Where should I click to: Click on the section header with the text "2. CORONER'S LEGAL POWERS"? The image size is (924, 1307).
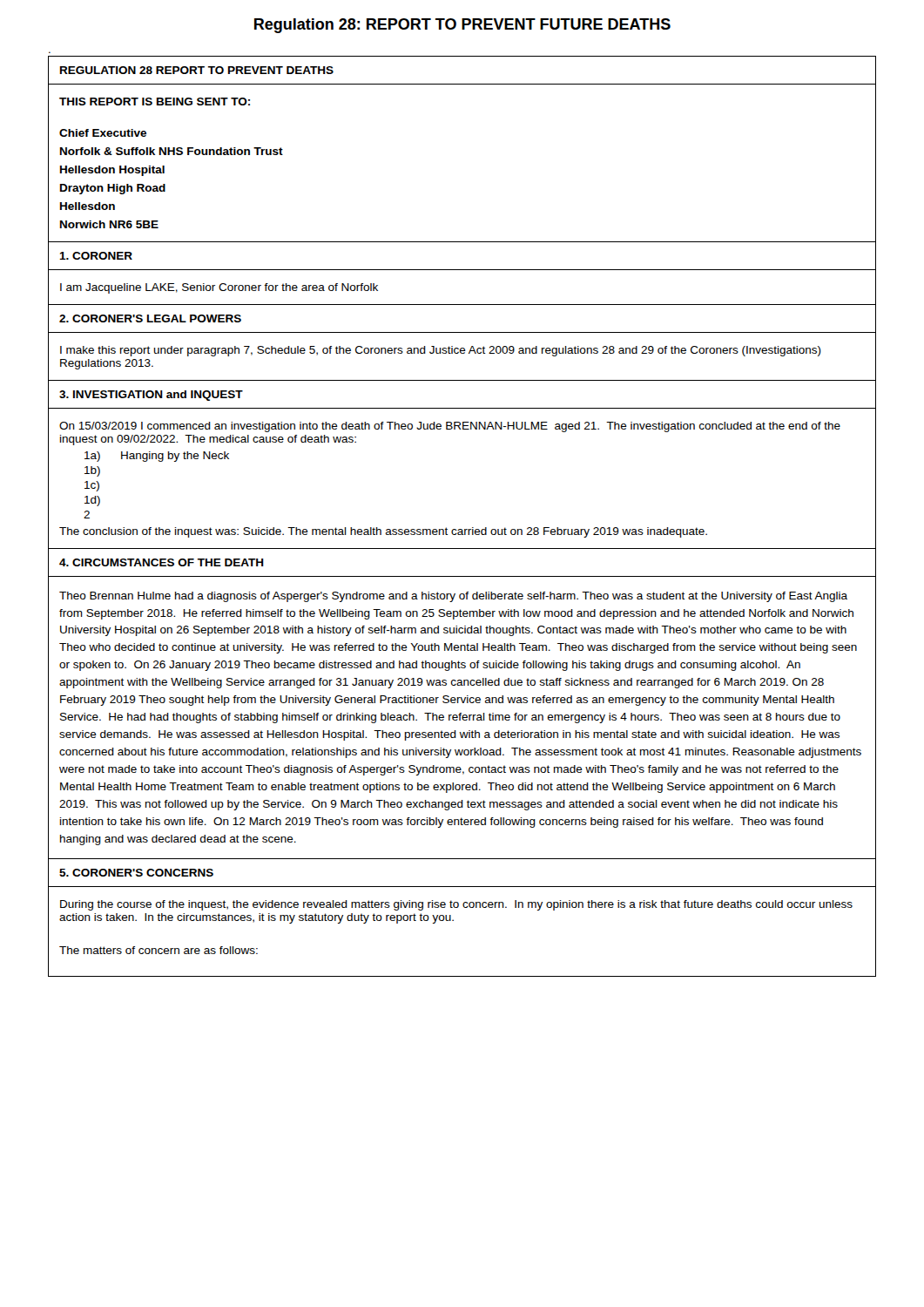click(x=150, y=318)
